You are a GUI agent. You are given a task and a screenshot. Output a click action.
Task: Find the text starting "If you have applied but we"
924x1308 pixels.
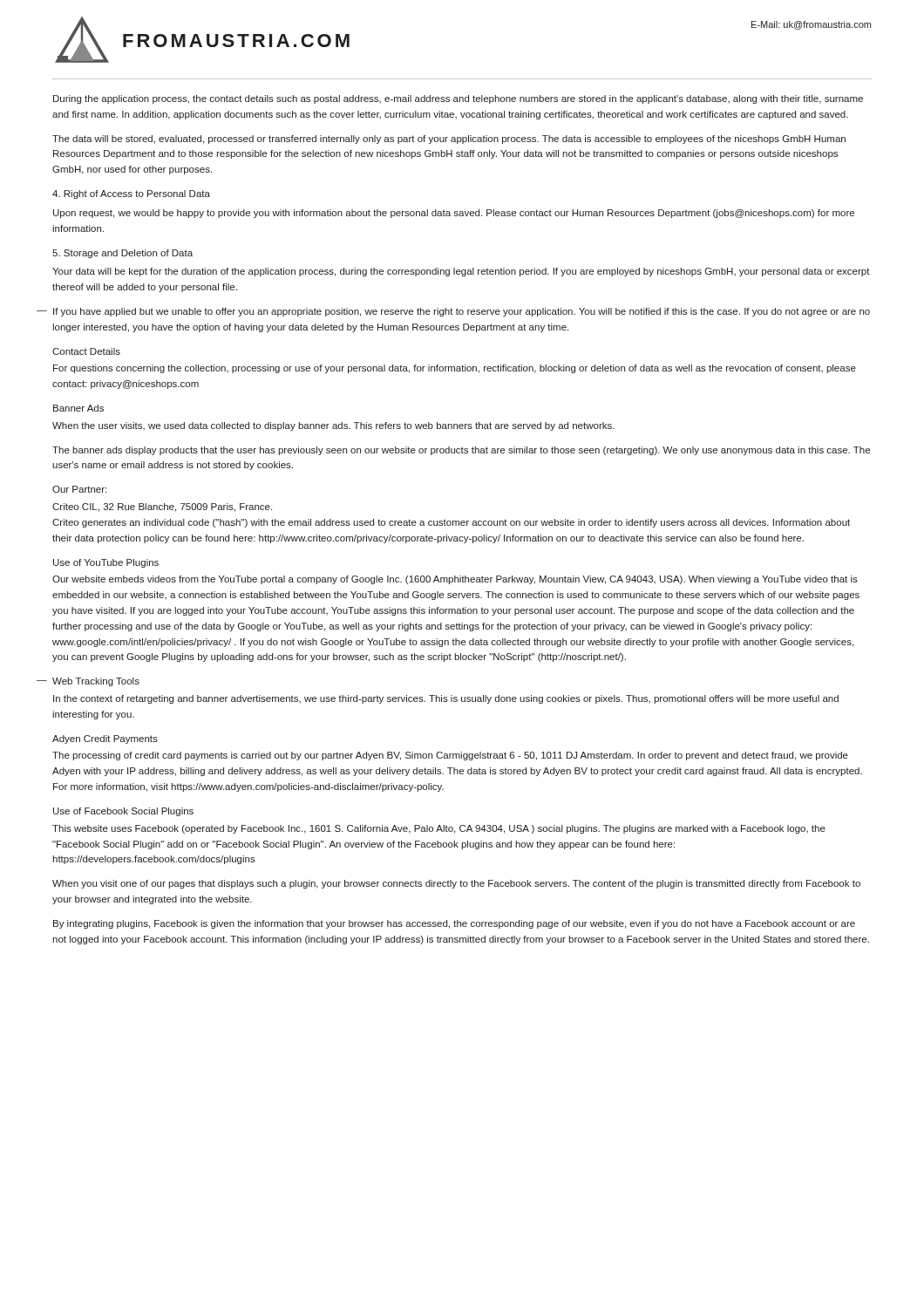point(461,319)
